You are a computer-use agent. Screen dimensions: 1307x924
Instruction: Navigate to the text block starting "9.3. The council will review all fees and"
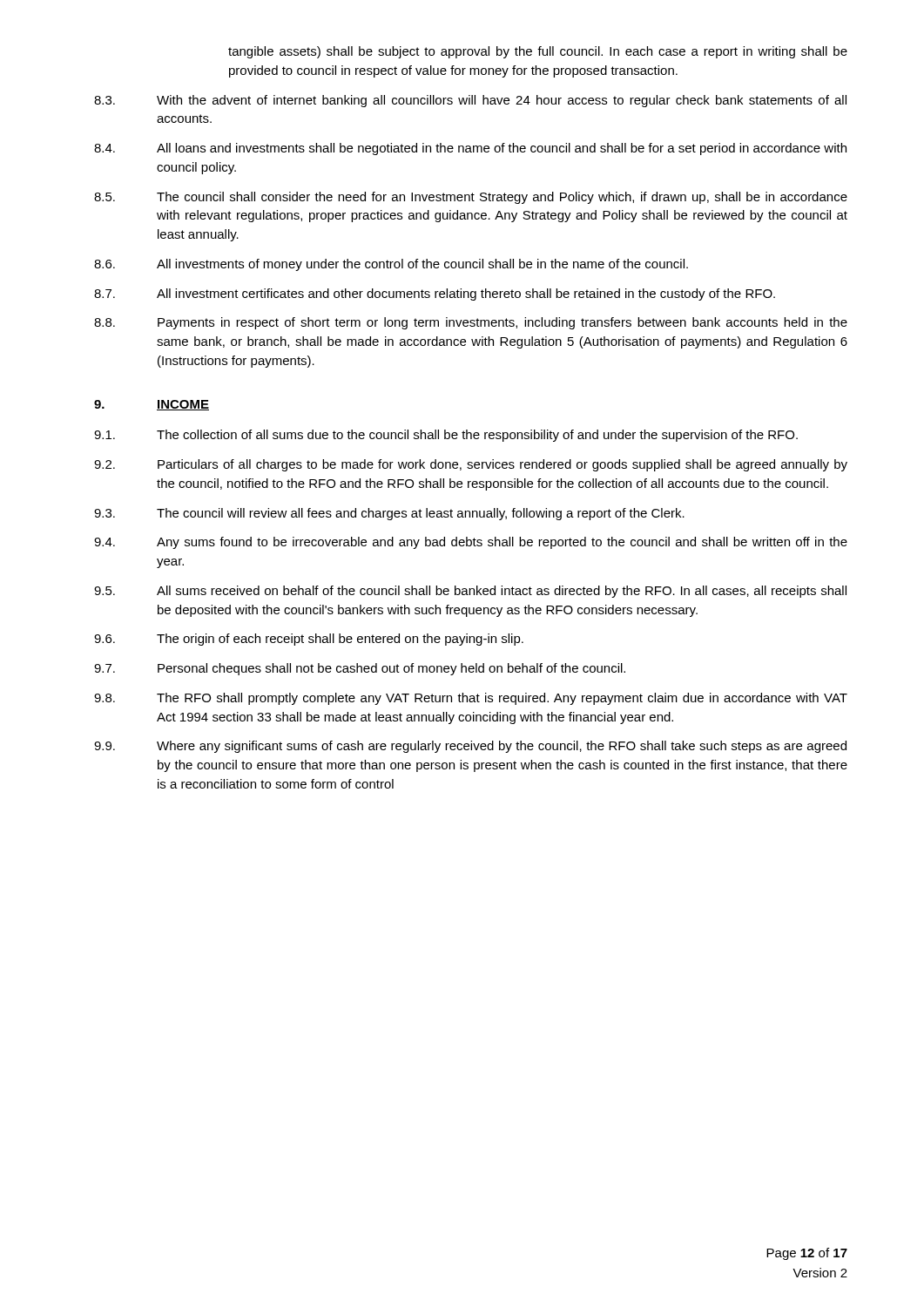tap(471, 513)
